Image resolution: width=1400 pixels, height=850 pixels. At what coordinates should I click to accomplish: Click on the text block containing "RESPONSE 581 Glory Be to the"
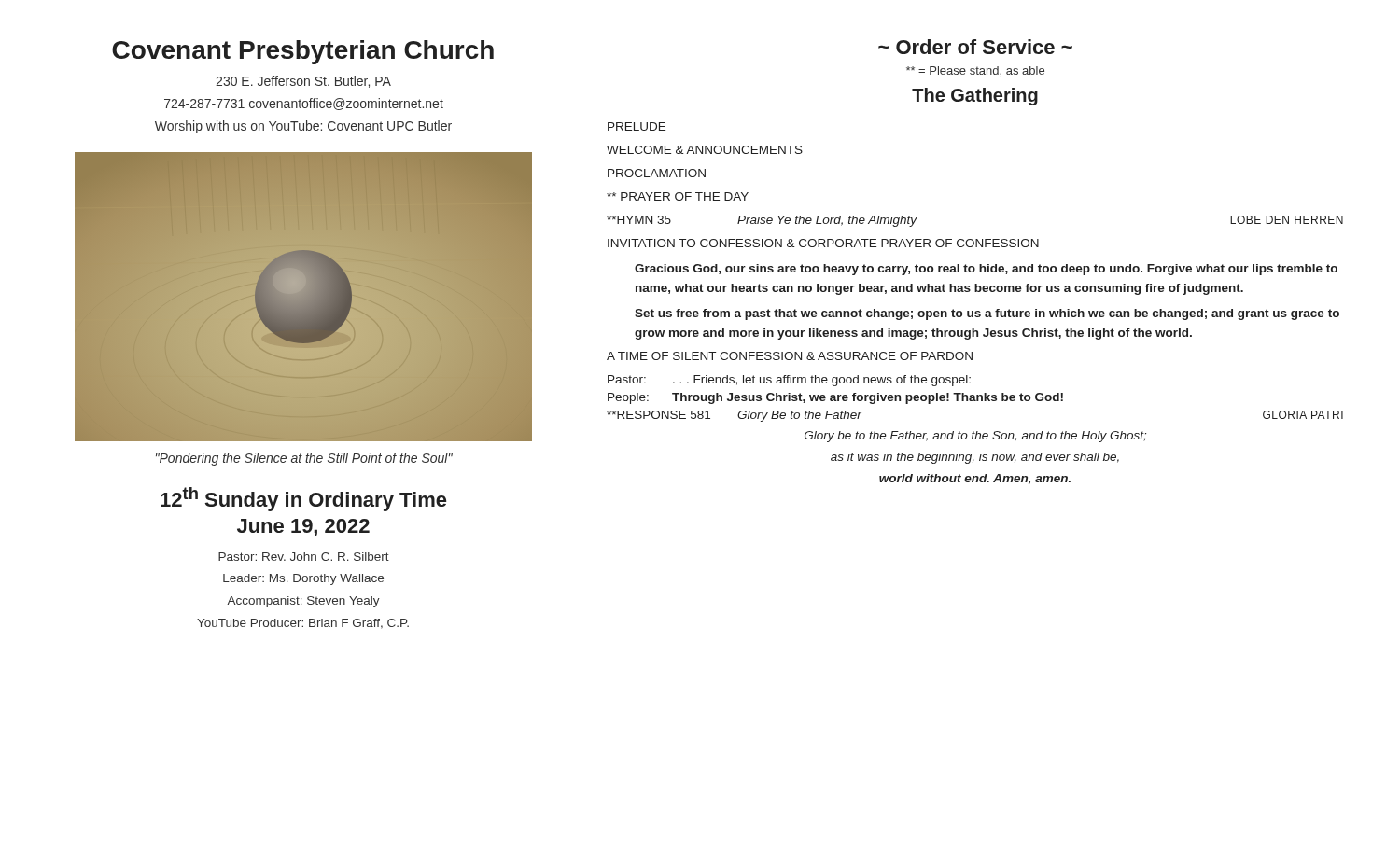click(x=975, y=448)
